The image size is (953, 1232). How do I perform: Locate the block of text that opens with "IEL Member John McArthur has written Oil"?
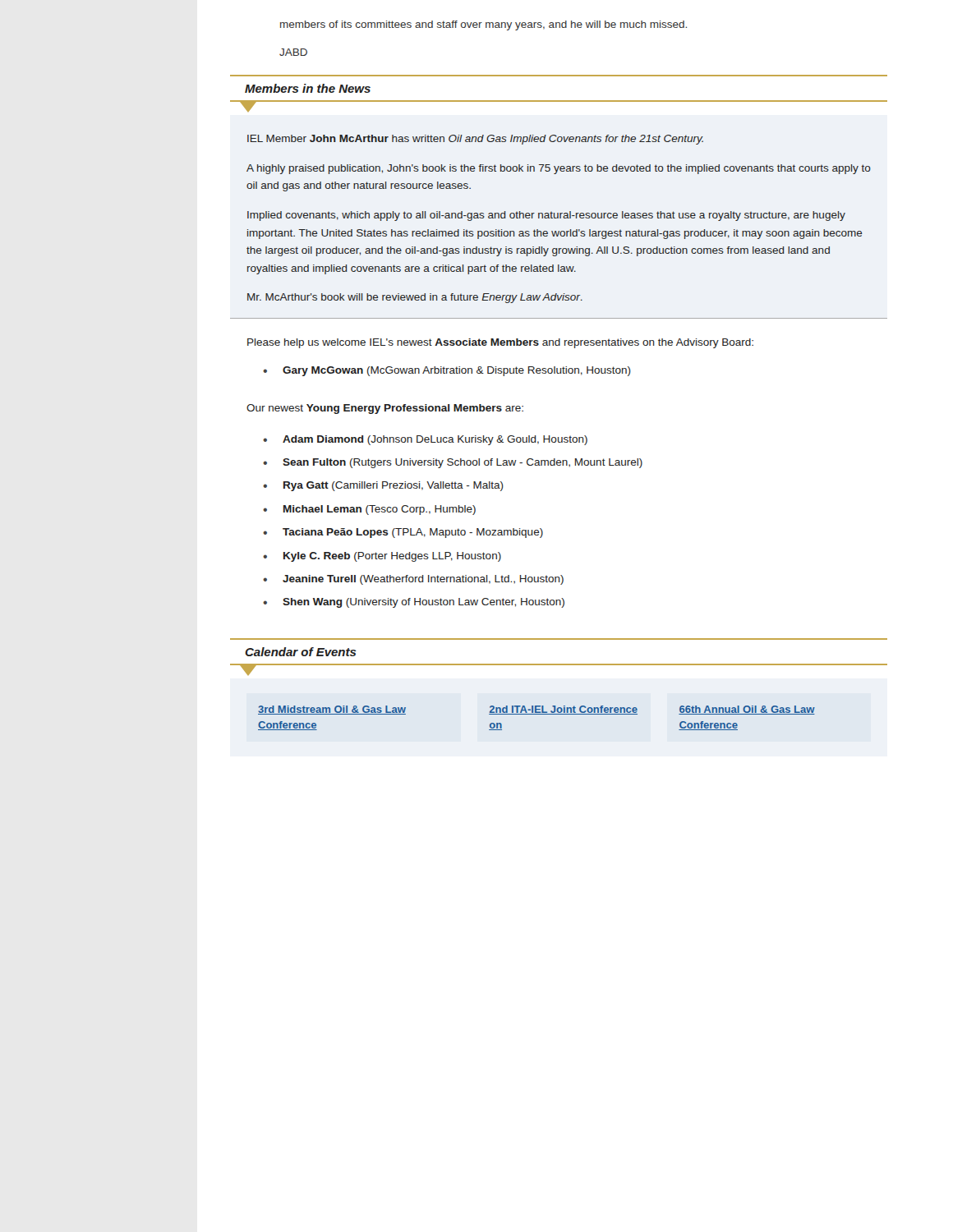pos(475,139)
